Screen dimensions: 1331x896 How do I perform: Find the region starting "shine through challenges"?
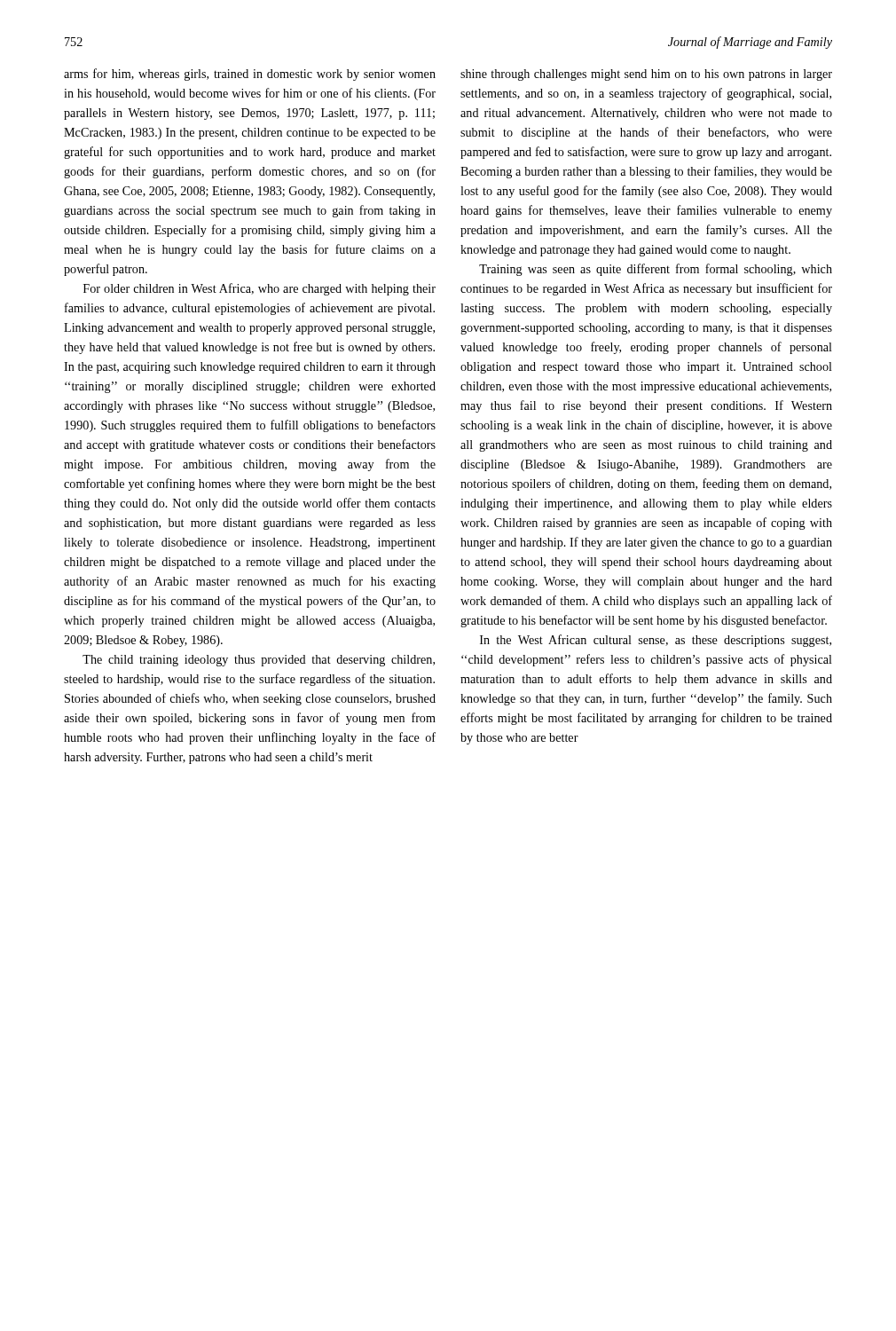pyautogui.click(x=646, y=405)
